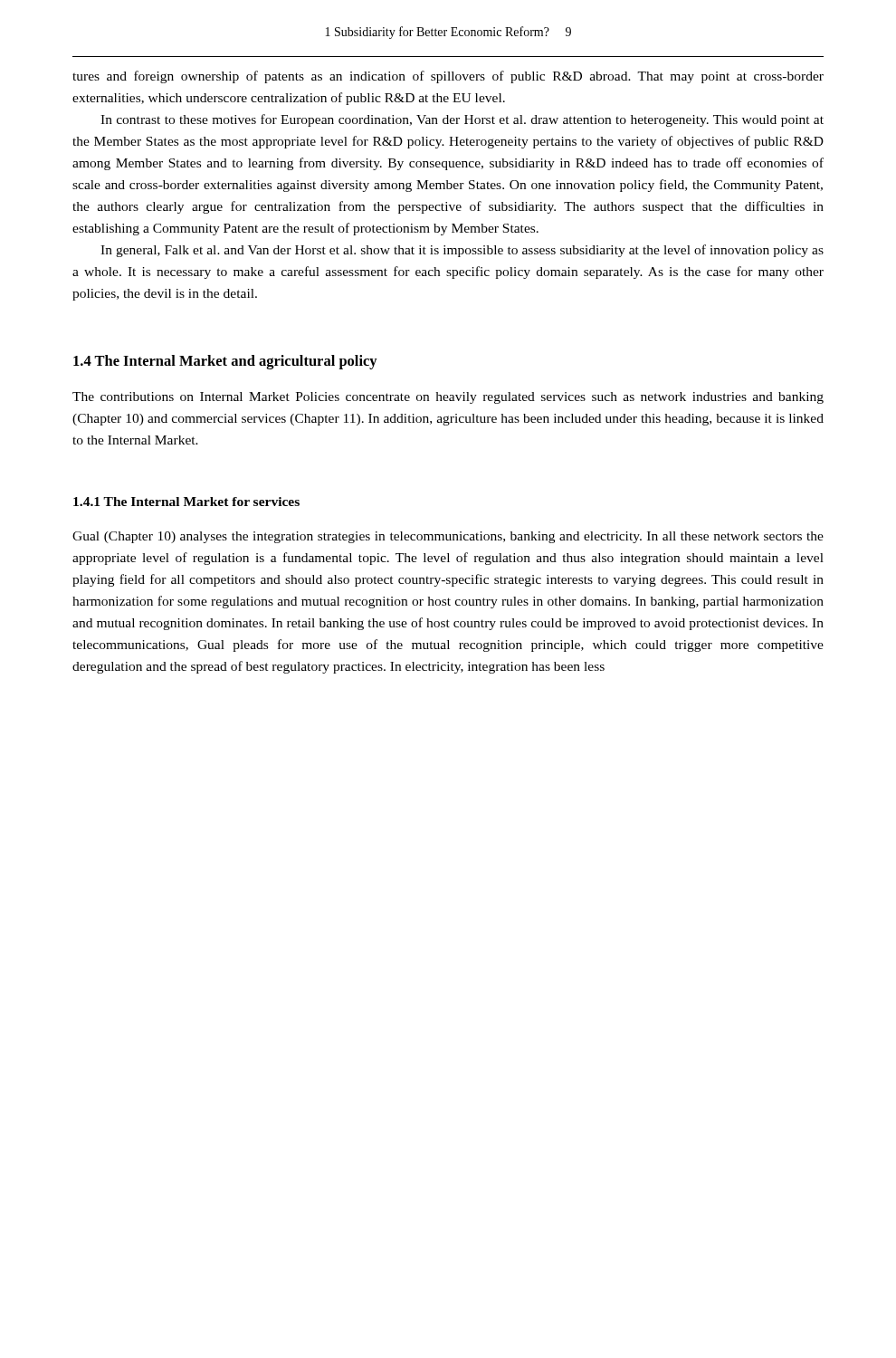Point to the block beginning "tures and foreign ownership of patents as an"

point(448,87)
